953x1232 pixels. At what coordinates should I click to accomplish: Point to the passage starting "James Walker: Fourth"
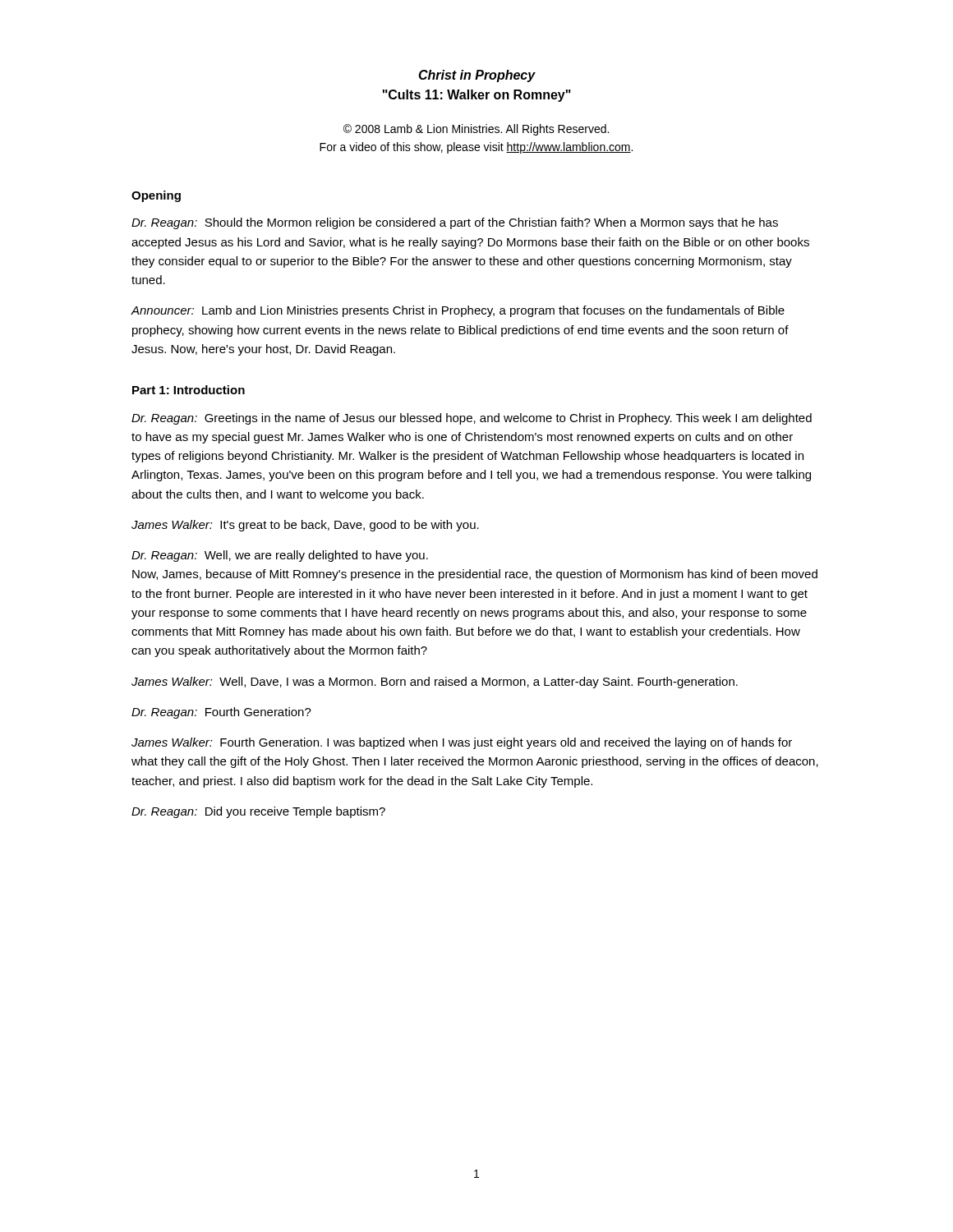click(475, 761)
